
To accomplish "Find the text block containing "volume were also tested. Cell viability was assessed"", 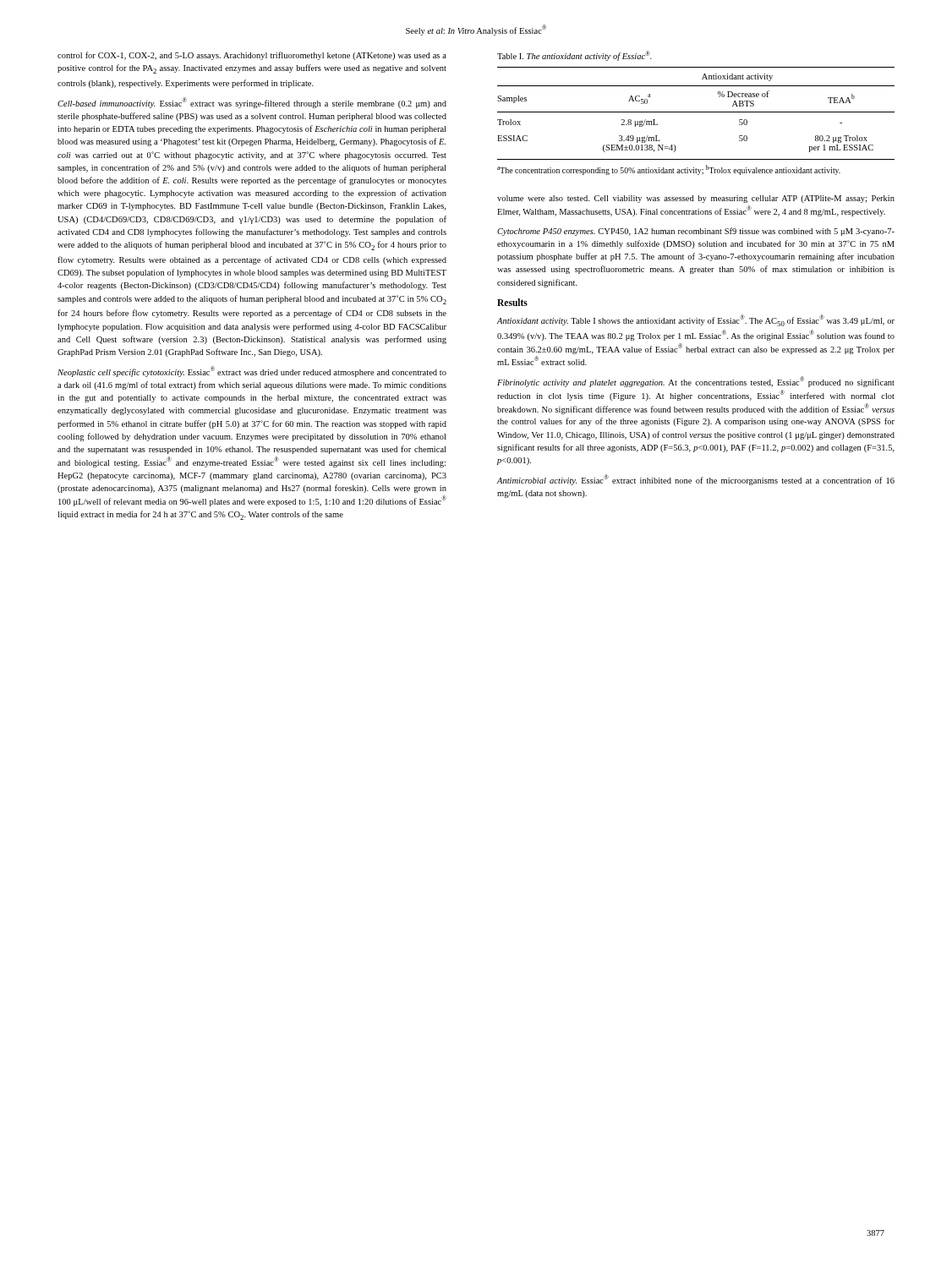I will [696, 205].
